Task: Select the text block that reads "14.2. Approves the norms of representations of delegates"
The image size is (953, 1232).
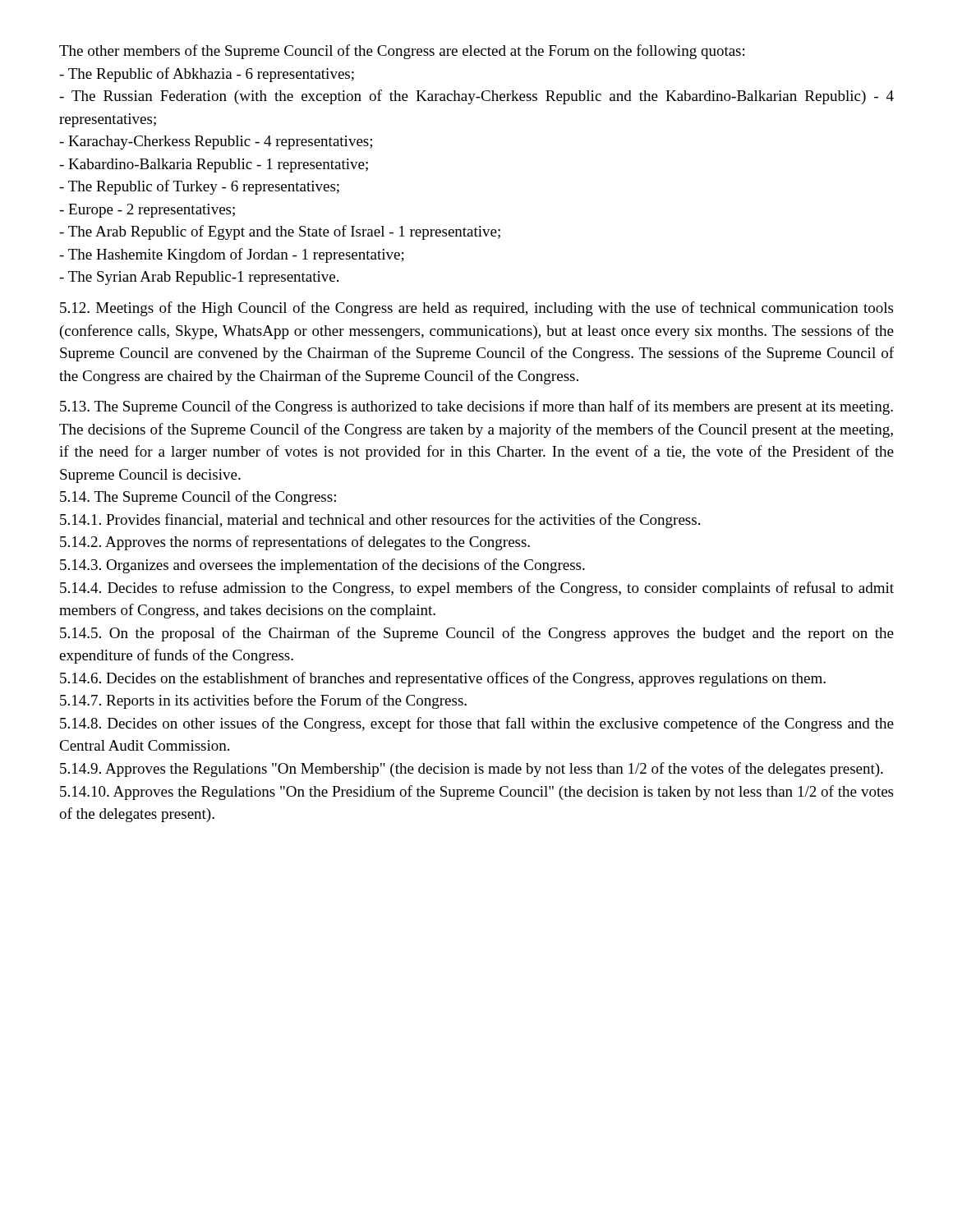Action: point(295,542)
